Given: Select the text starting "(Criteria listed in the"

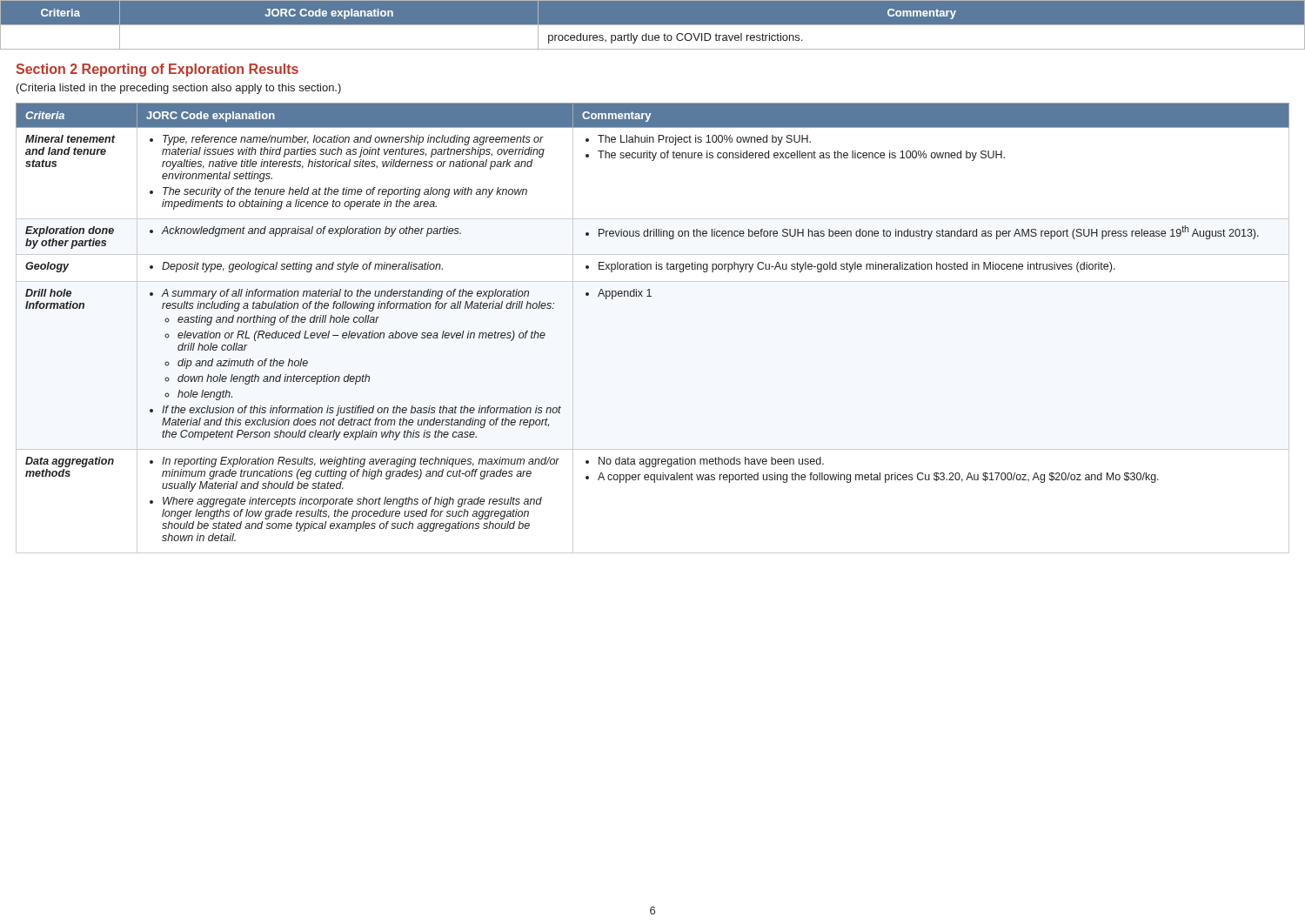Looking at the screenshot, I should tap(178, 87).
